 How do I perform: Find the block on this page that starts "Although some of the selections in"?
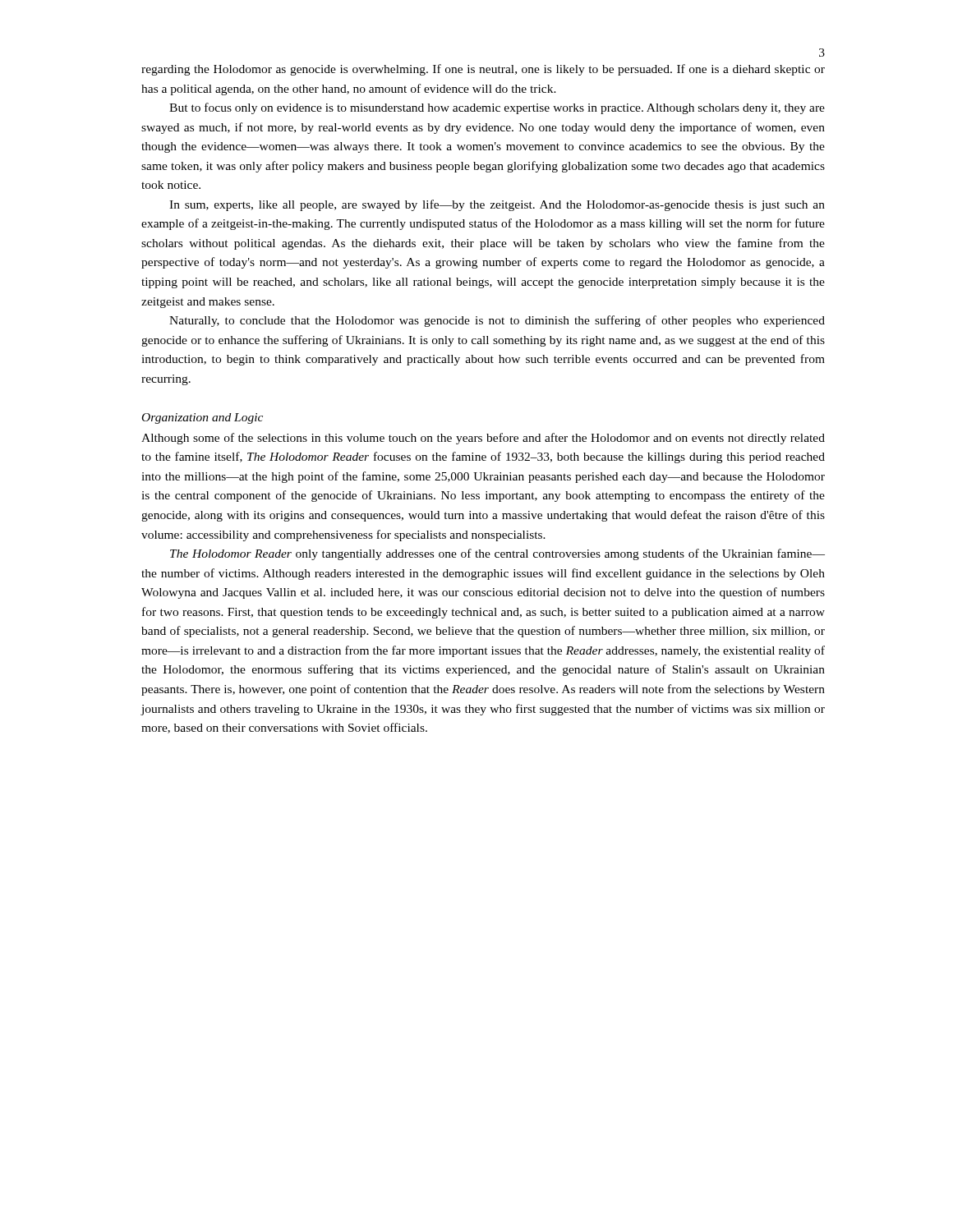[x=483, y=582]
